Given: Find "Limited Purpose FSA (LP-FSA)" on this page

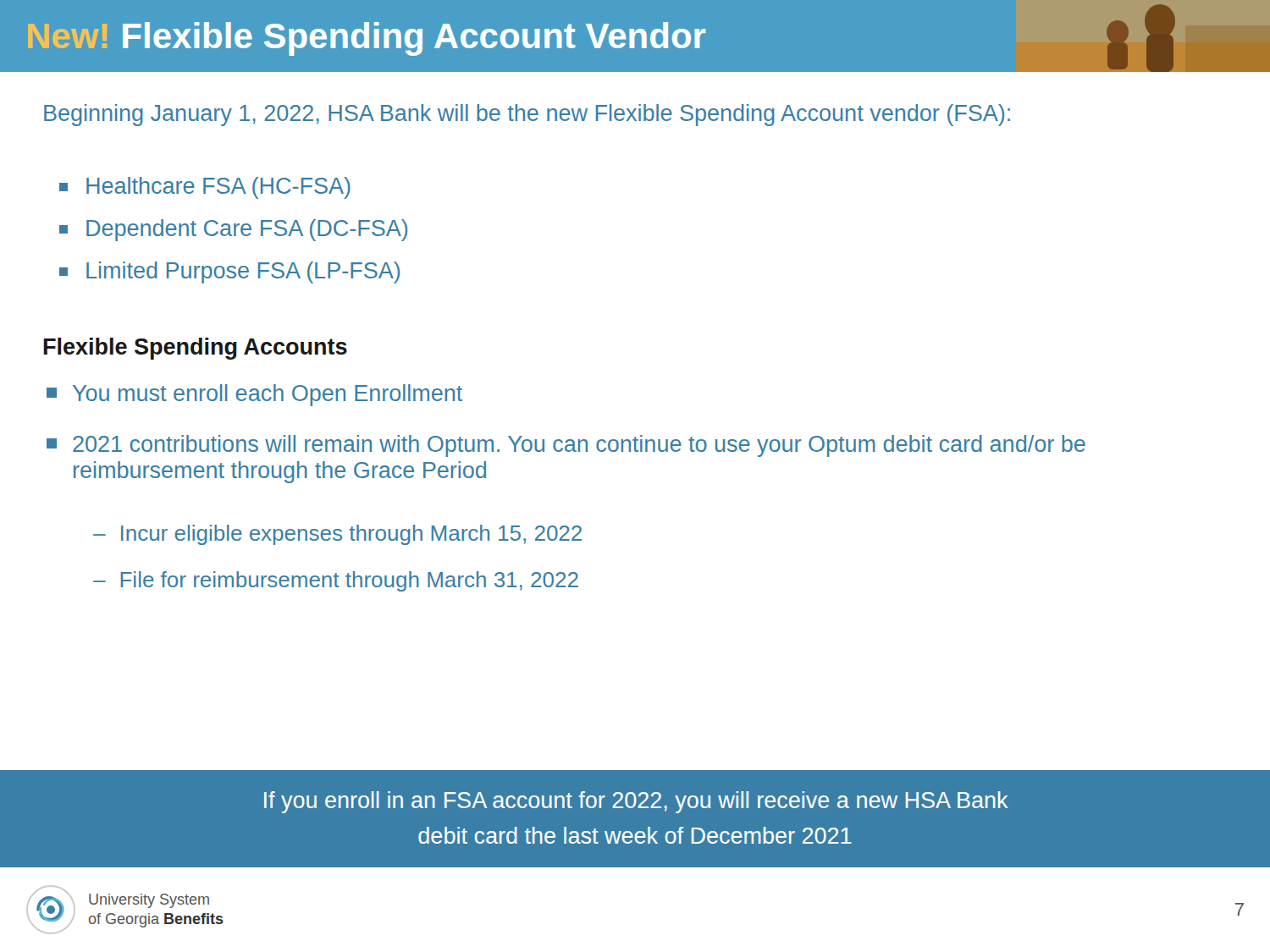Looking at the screenshot, I should coord(230,271).
